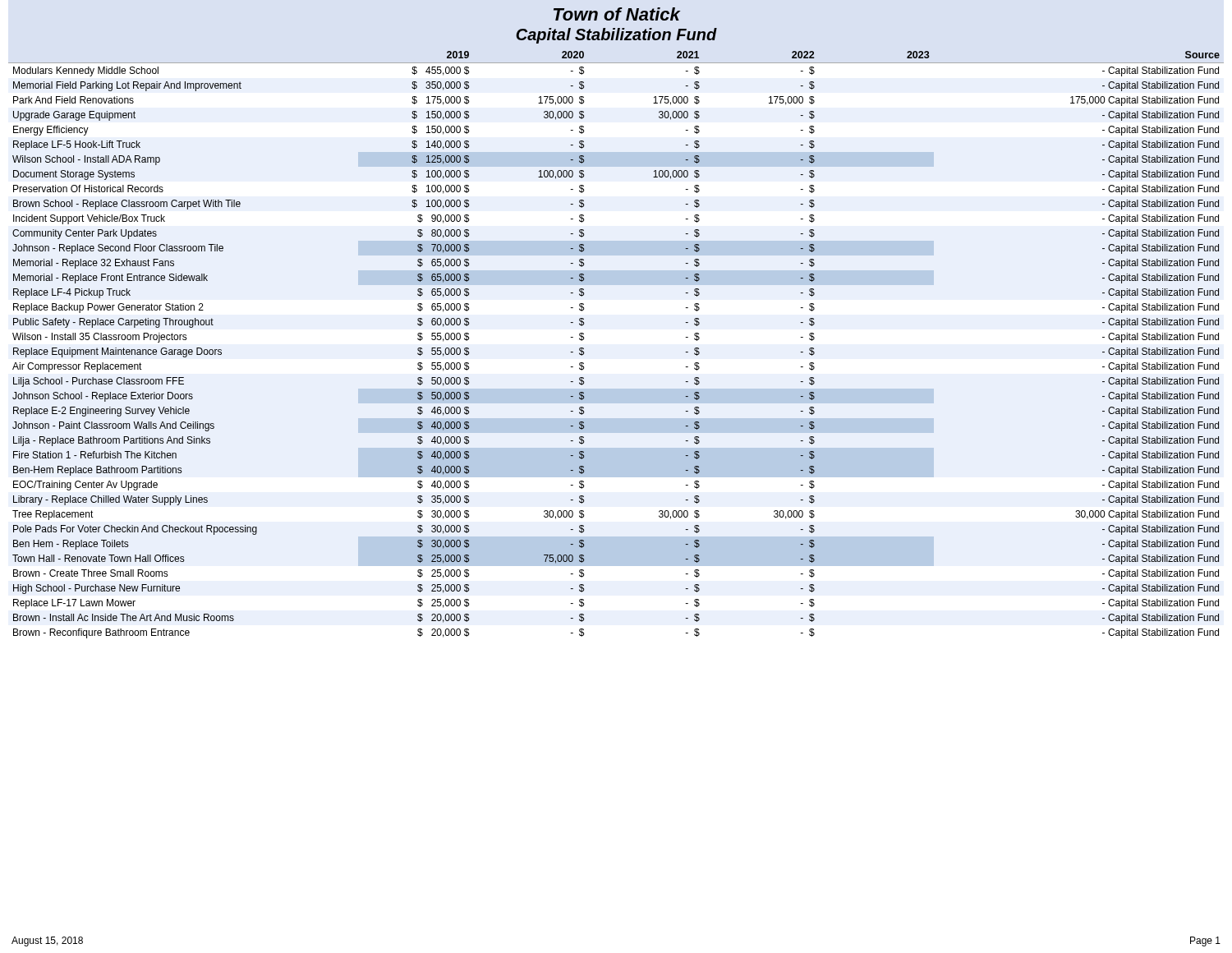Point to "Town of Natick Capital Stabilization Fund"

[616, 26]
